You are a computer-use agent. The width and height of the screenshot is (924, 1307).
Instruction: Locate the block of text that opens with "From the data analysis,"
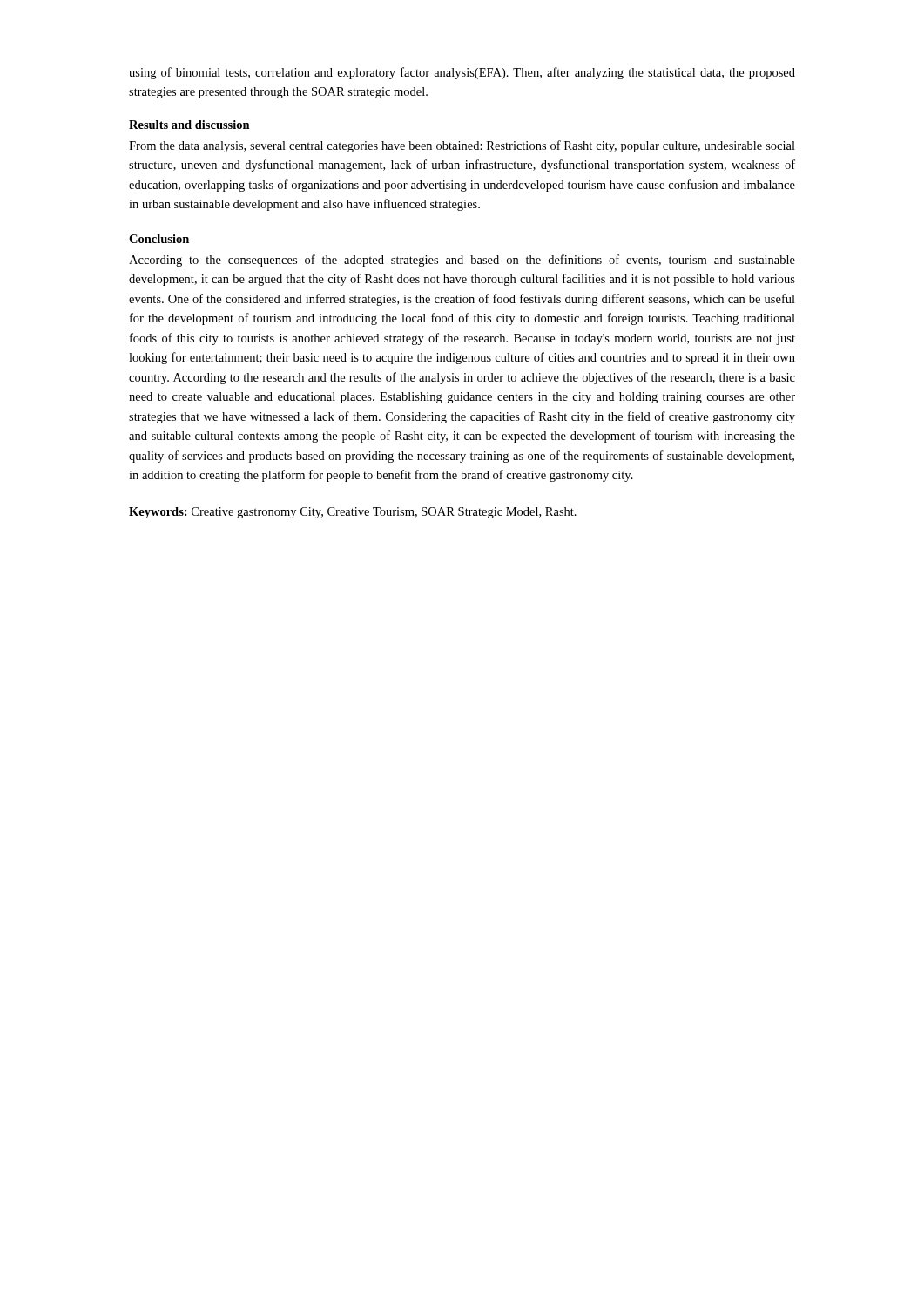tap(462, 175)
